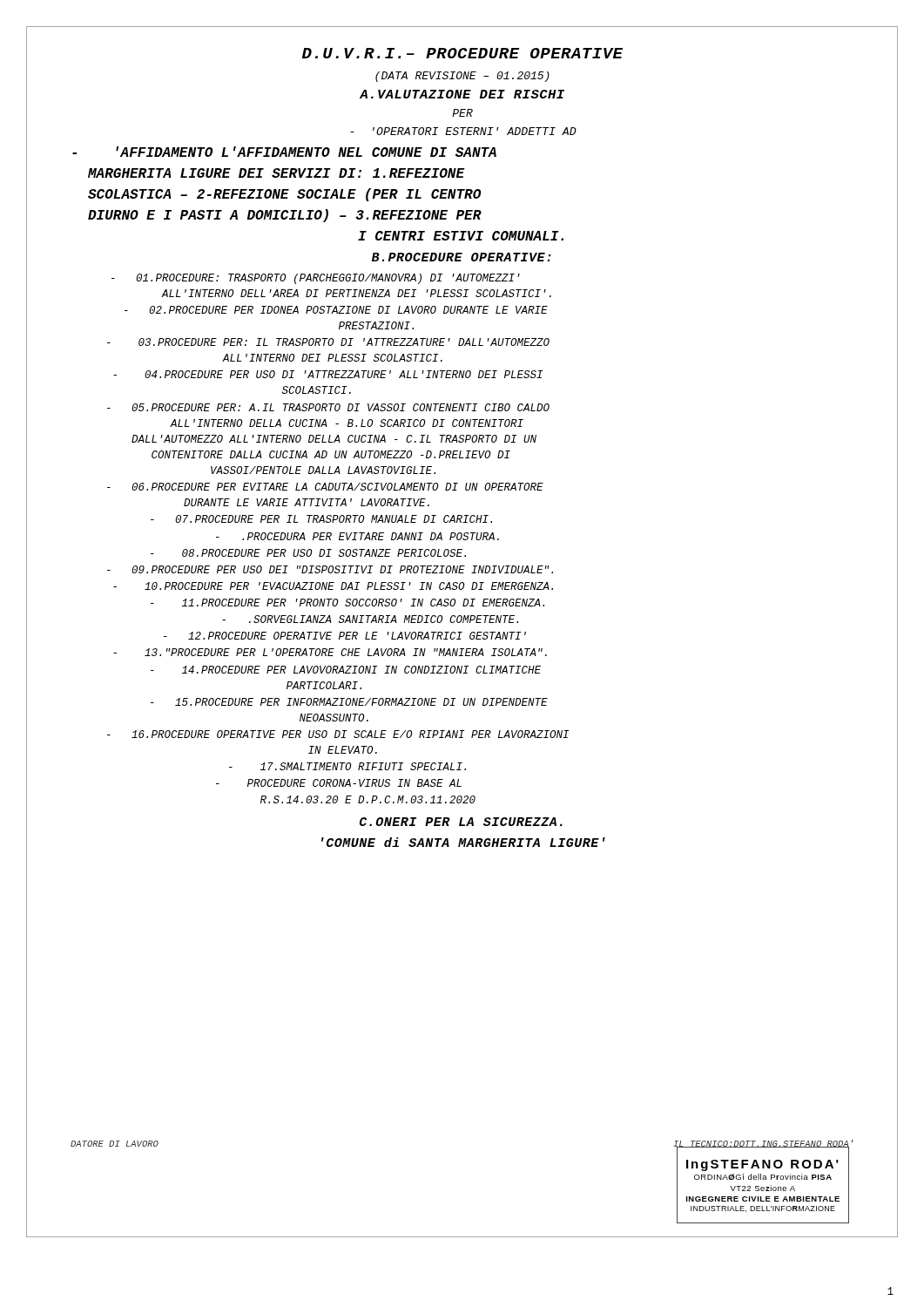Locate the text containing "'COMUNE di SANTA MARGHERITA LIGURE'"
924x1307 pixels.
click(462, 844)
